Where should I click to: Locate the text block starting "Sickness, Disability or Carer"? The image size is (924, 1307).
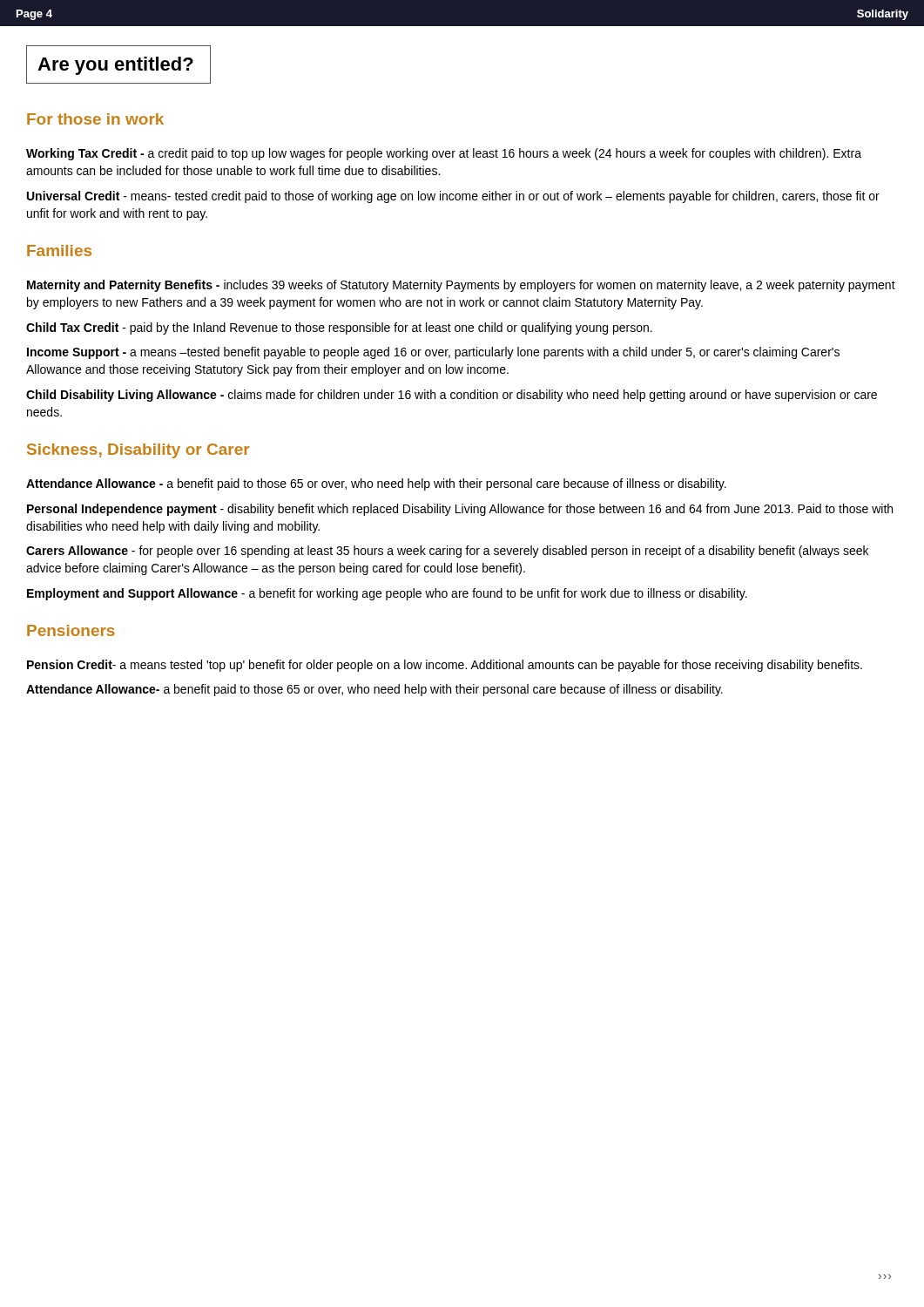(x=138, y=449)
